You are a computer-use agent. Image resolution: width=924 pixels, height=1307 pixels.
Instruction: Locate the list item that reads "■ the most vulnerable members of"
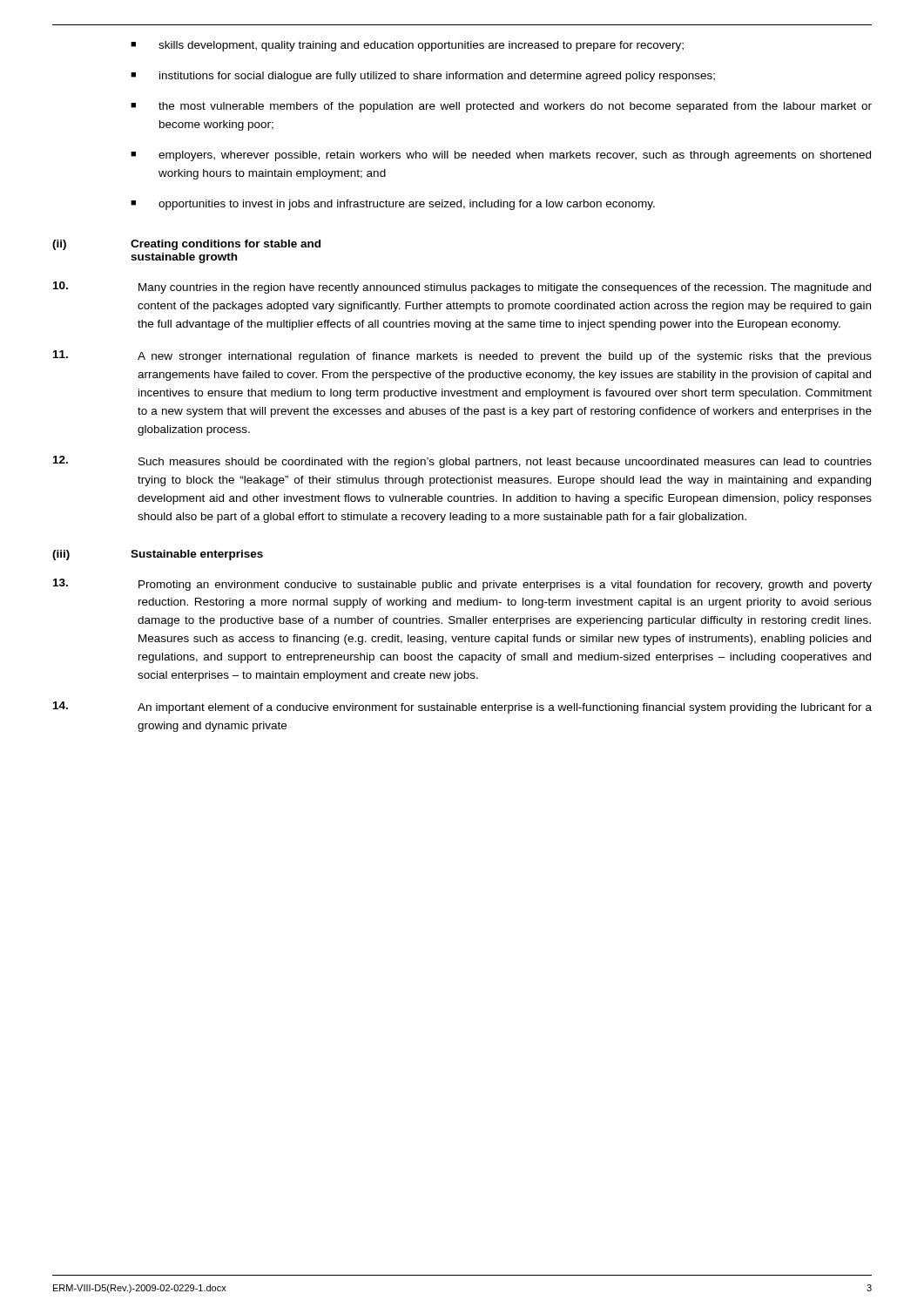pos(501,116)
